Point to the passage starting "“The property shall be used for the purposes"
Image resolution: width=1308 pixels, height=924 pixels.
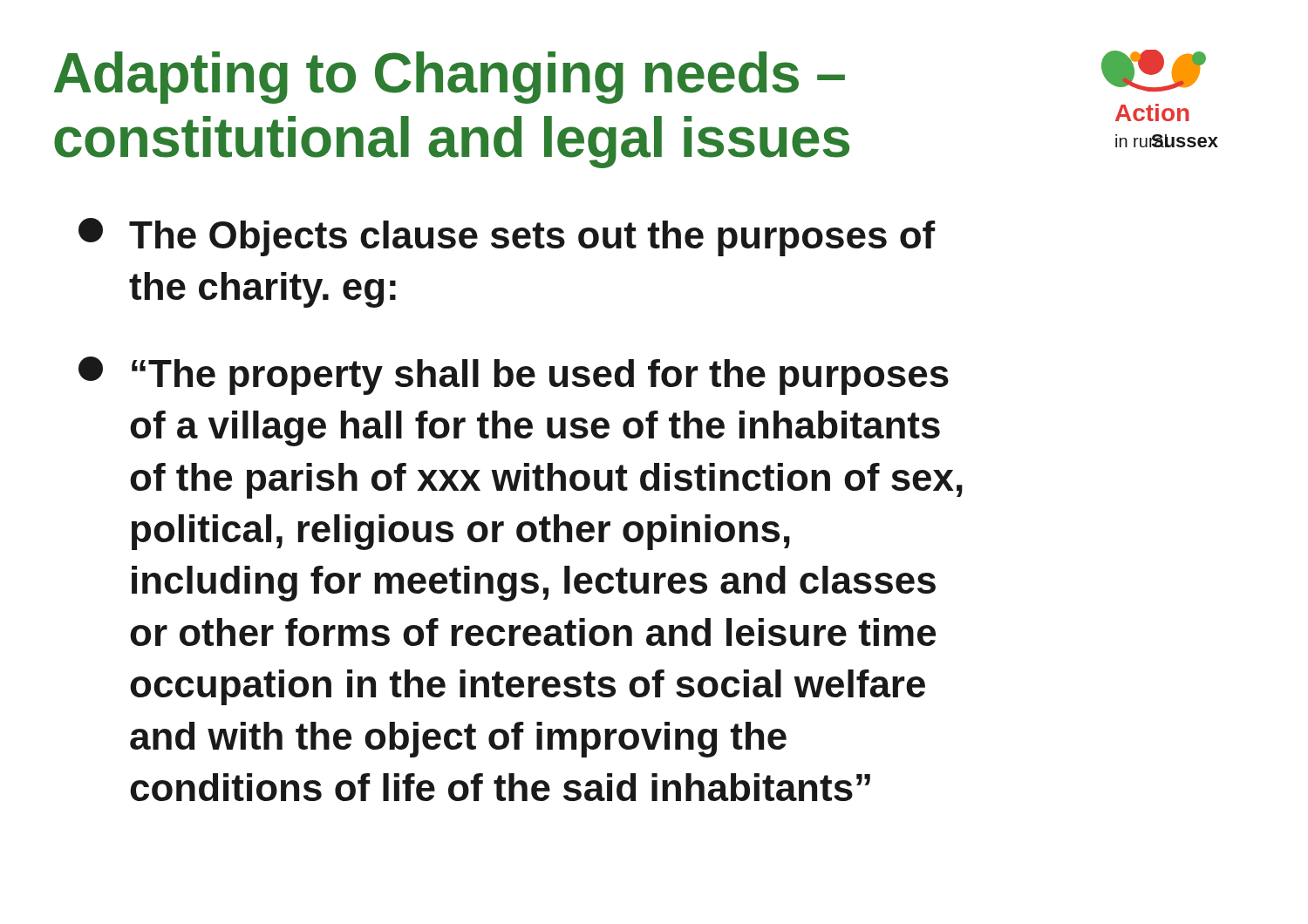522,581
